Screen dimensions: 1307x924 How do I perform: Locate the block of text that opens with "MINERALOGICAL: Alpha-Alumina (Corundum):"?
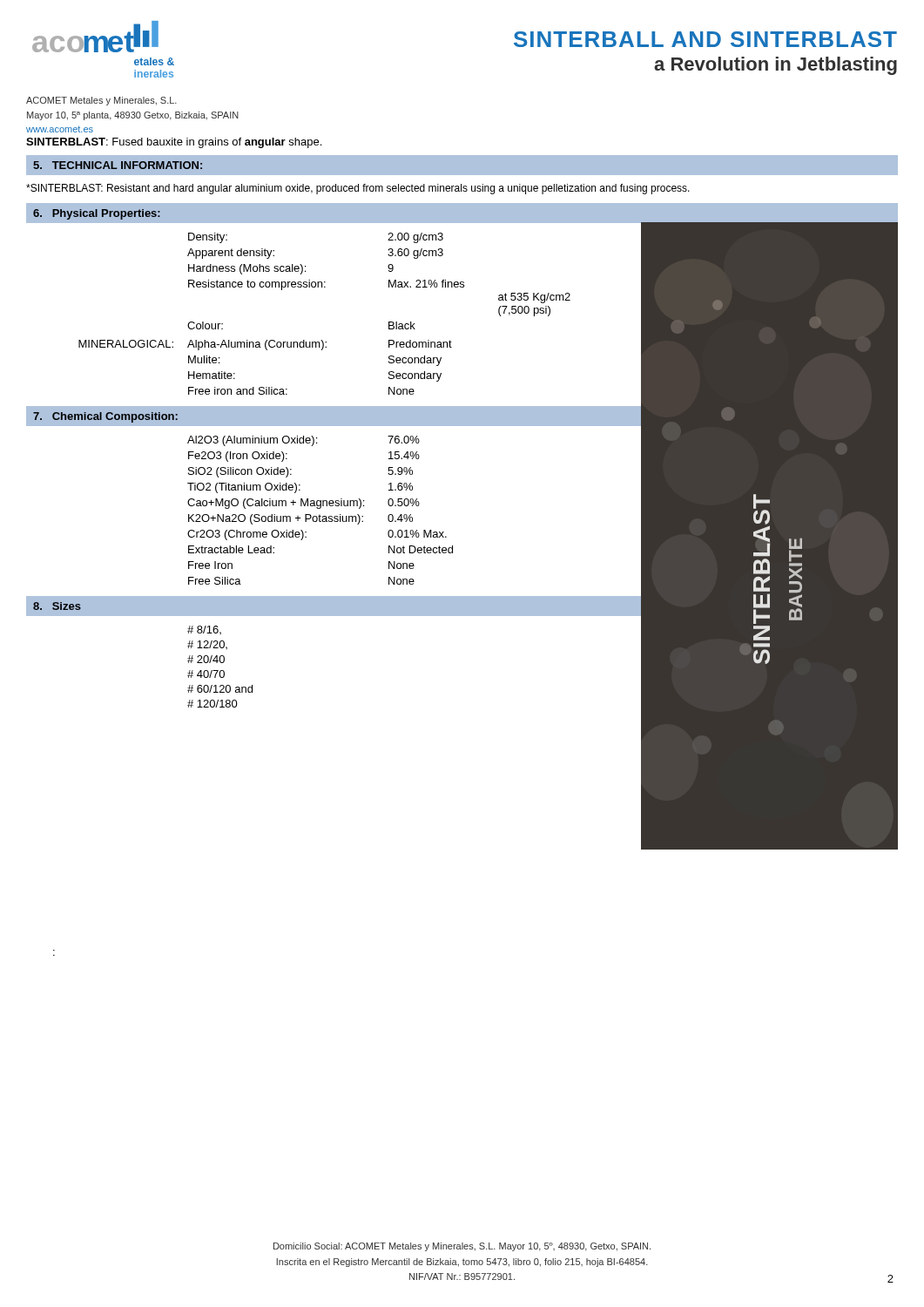462,367
